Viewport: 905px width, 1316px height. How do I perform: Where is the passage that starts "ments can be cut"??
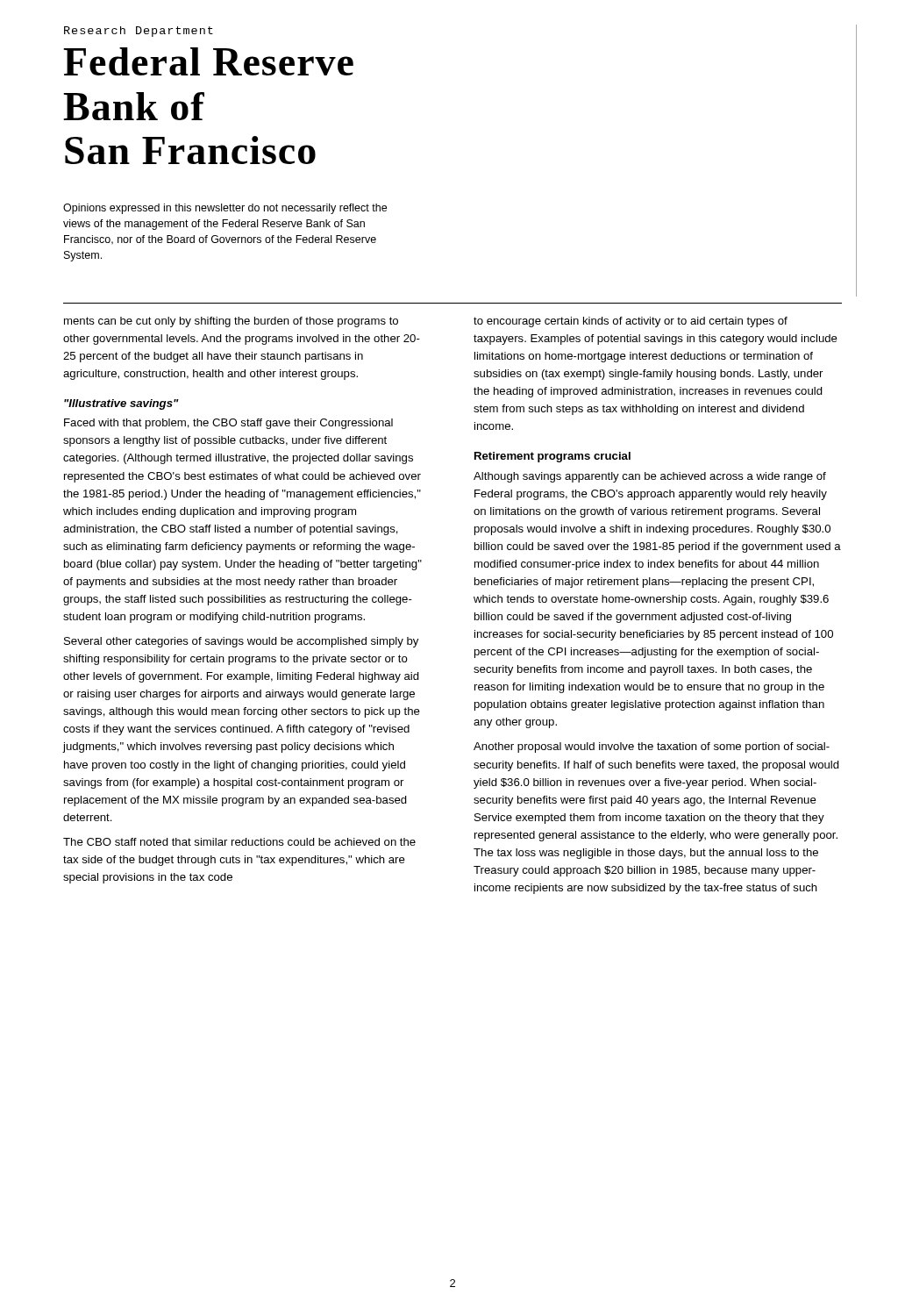[x=243, y=347]
